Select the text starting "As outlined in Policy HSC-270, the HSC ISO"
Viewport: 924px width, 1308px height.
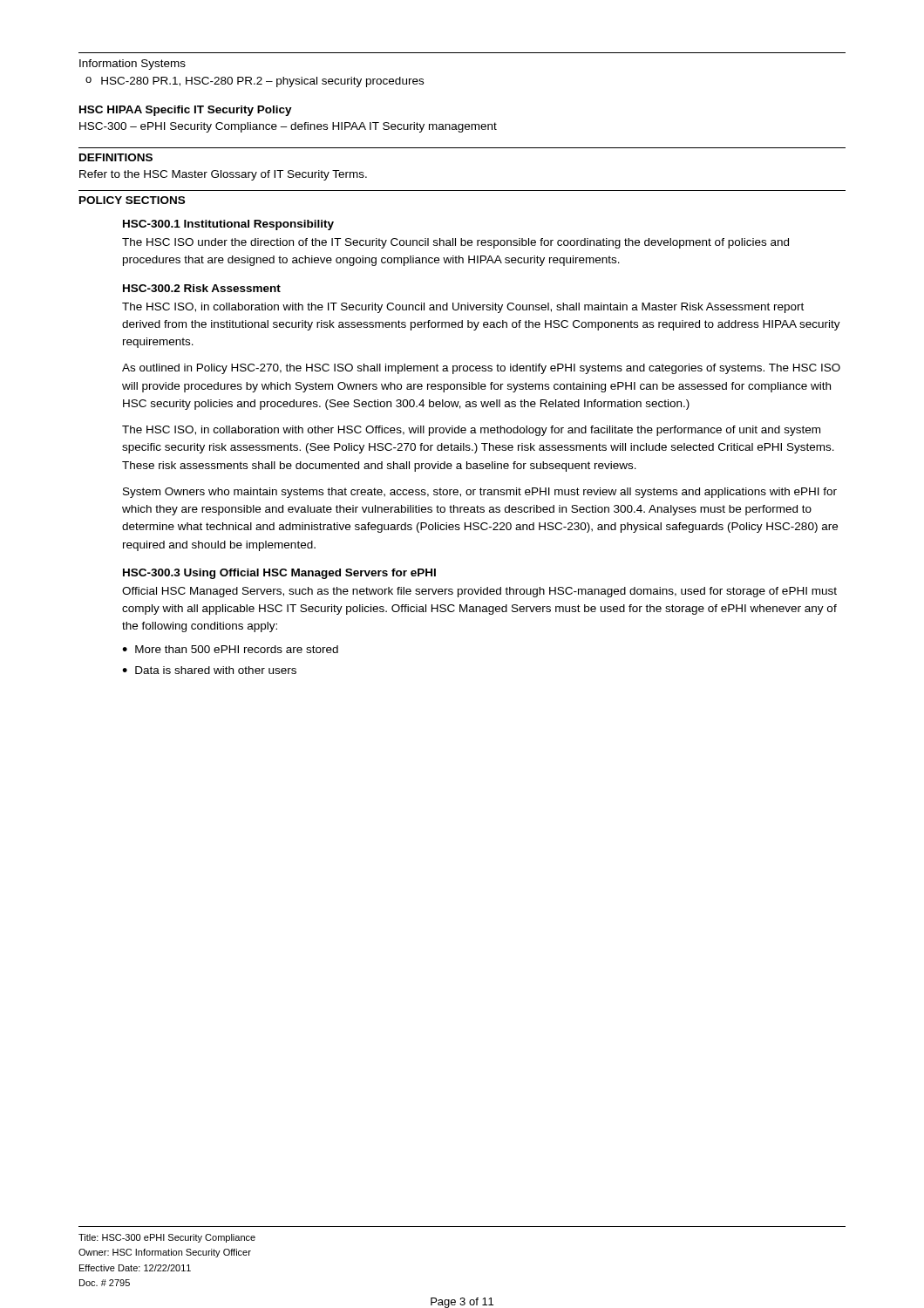point(484,386)
